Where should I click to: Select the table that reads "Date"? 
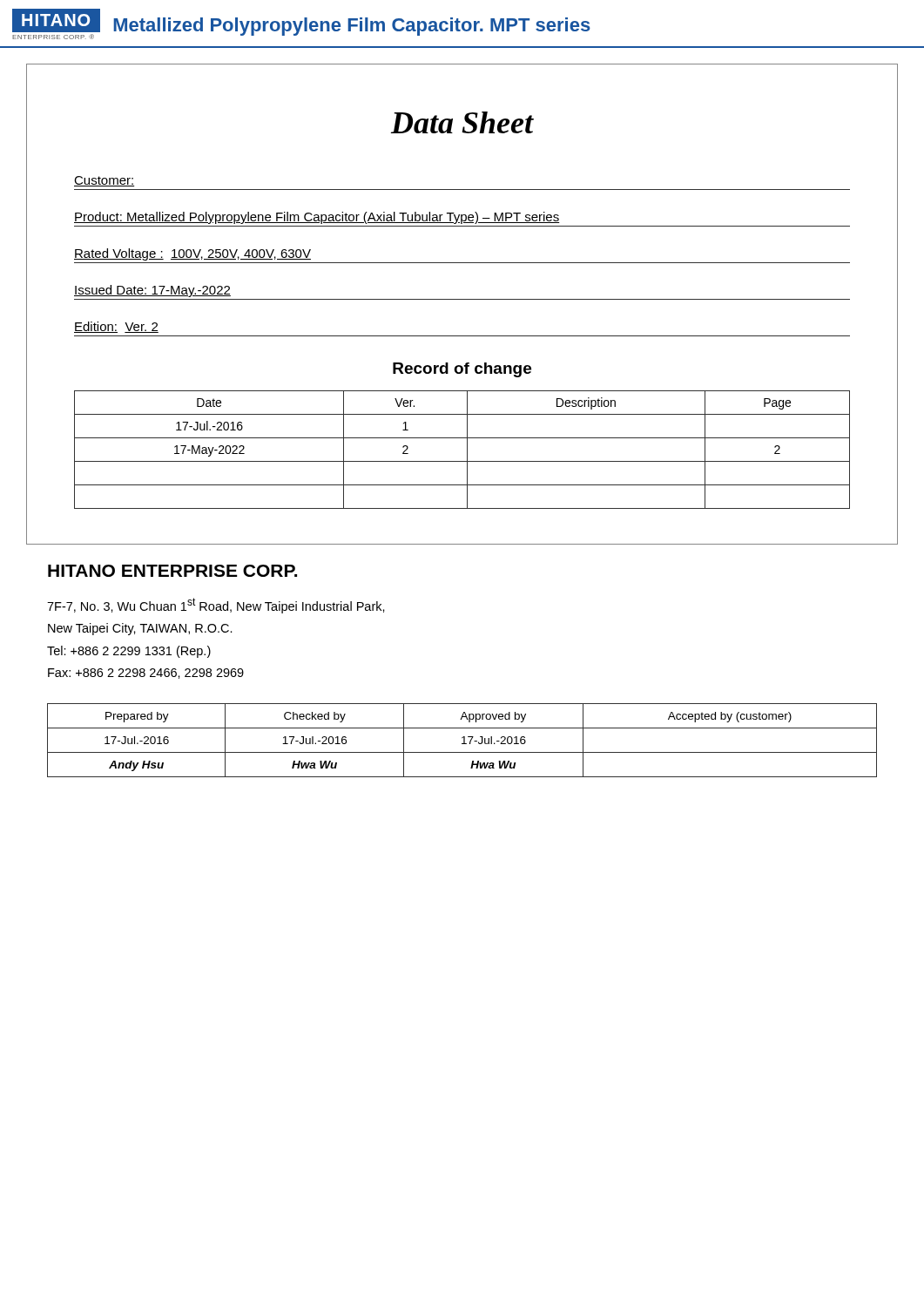[462, 450]
